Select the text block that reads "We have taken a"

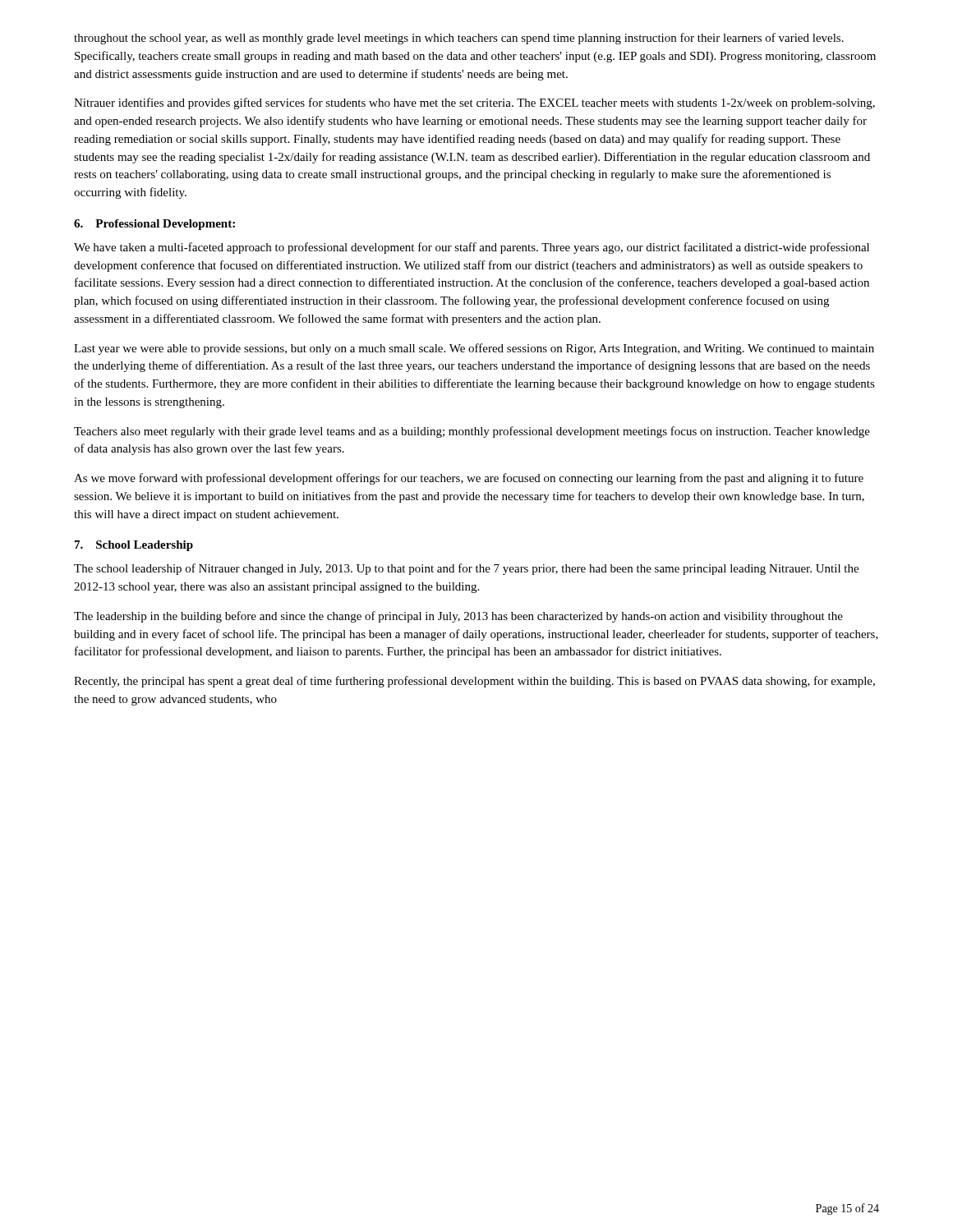476,283
